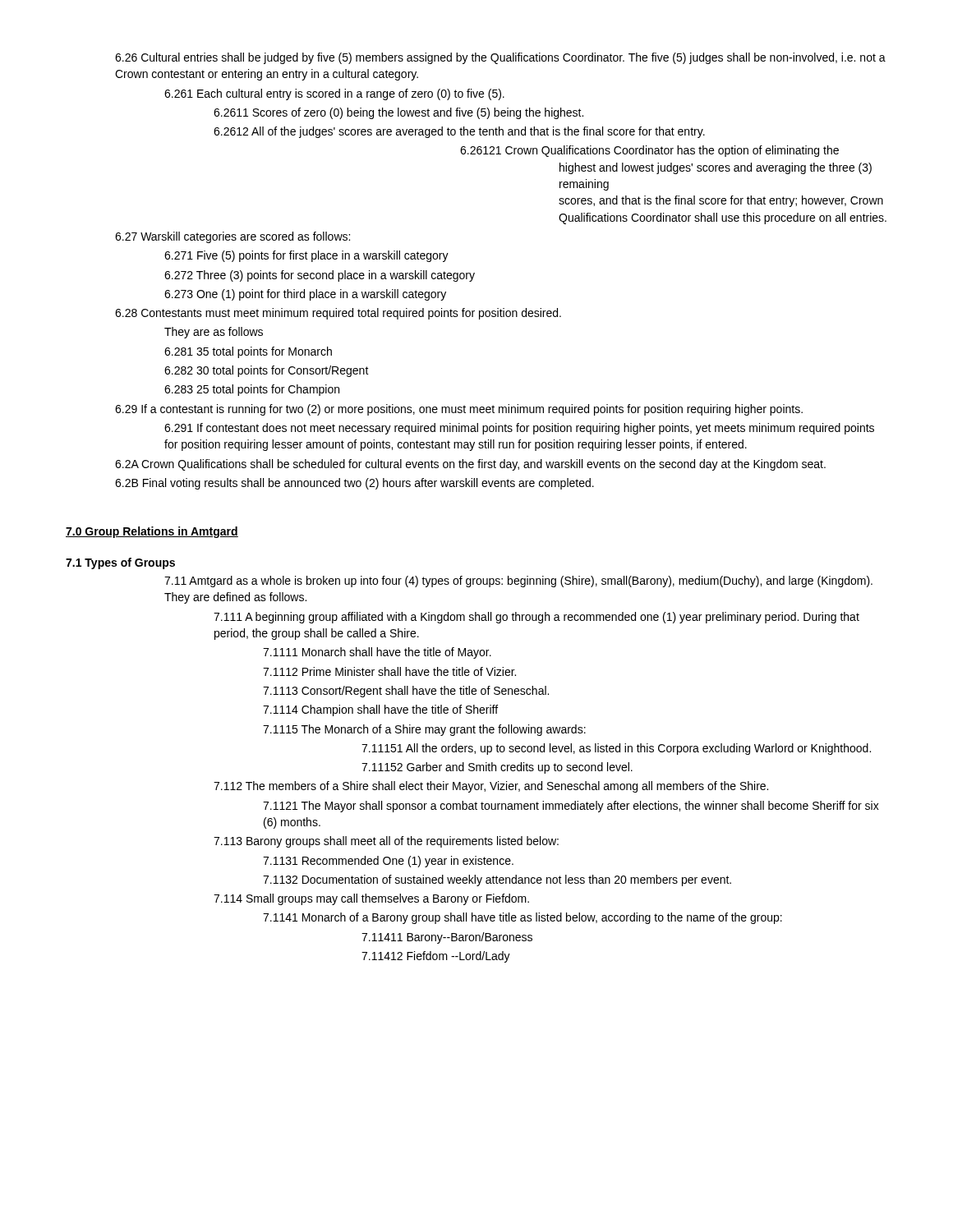Image resolution: width=953 pixels, height=1232 pixels.
Task: Select the list item with the text "6.282 30 total points for Consort/Regent"
Action: 266,370
